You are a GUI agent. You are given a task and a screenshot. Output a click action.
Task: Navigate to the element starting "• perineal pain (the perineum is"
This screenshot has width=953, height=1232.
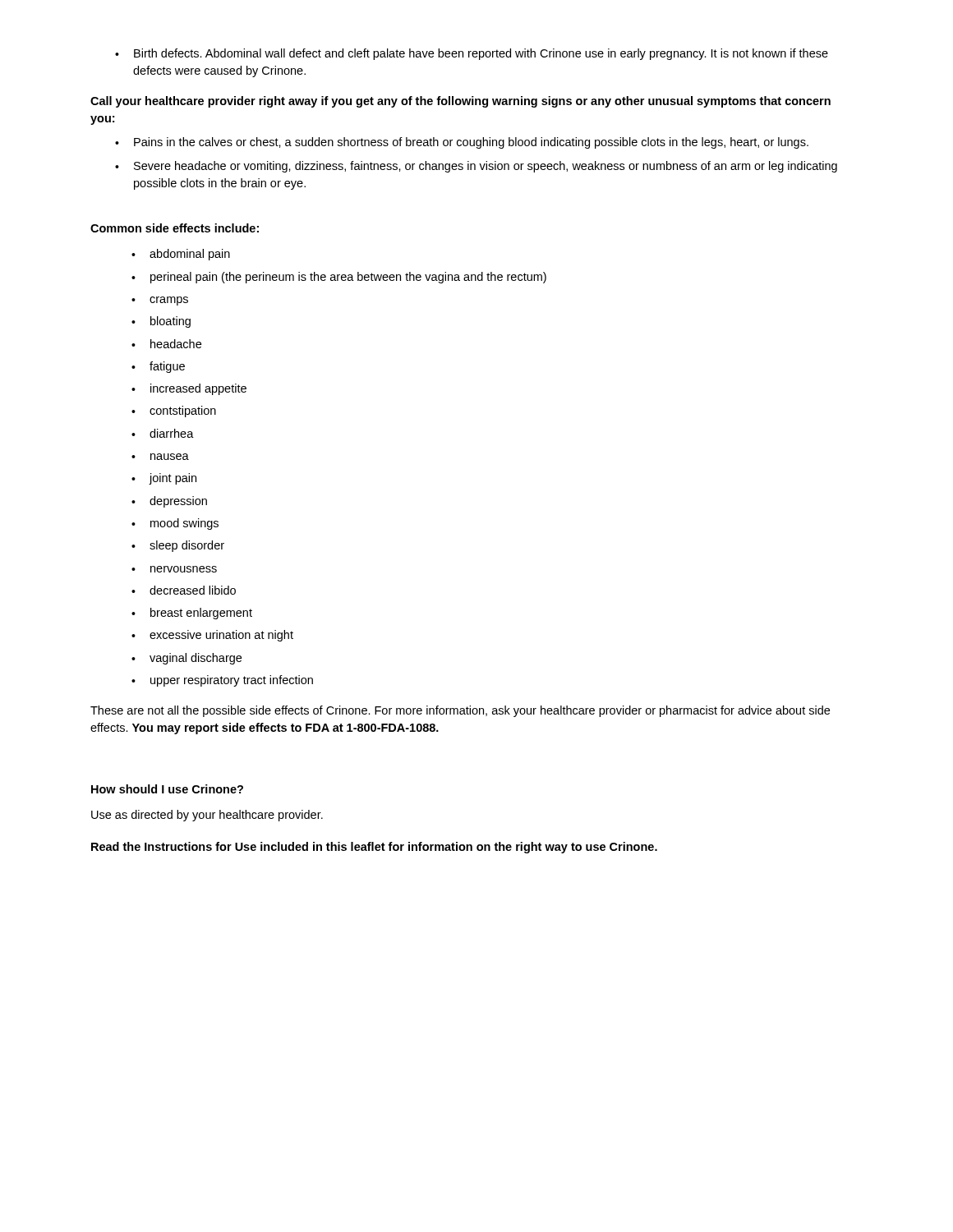pyautogui.click(x=489, y=277)
